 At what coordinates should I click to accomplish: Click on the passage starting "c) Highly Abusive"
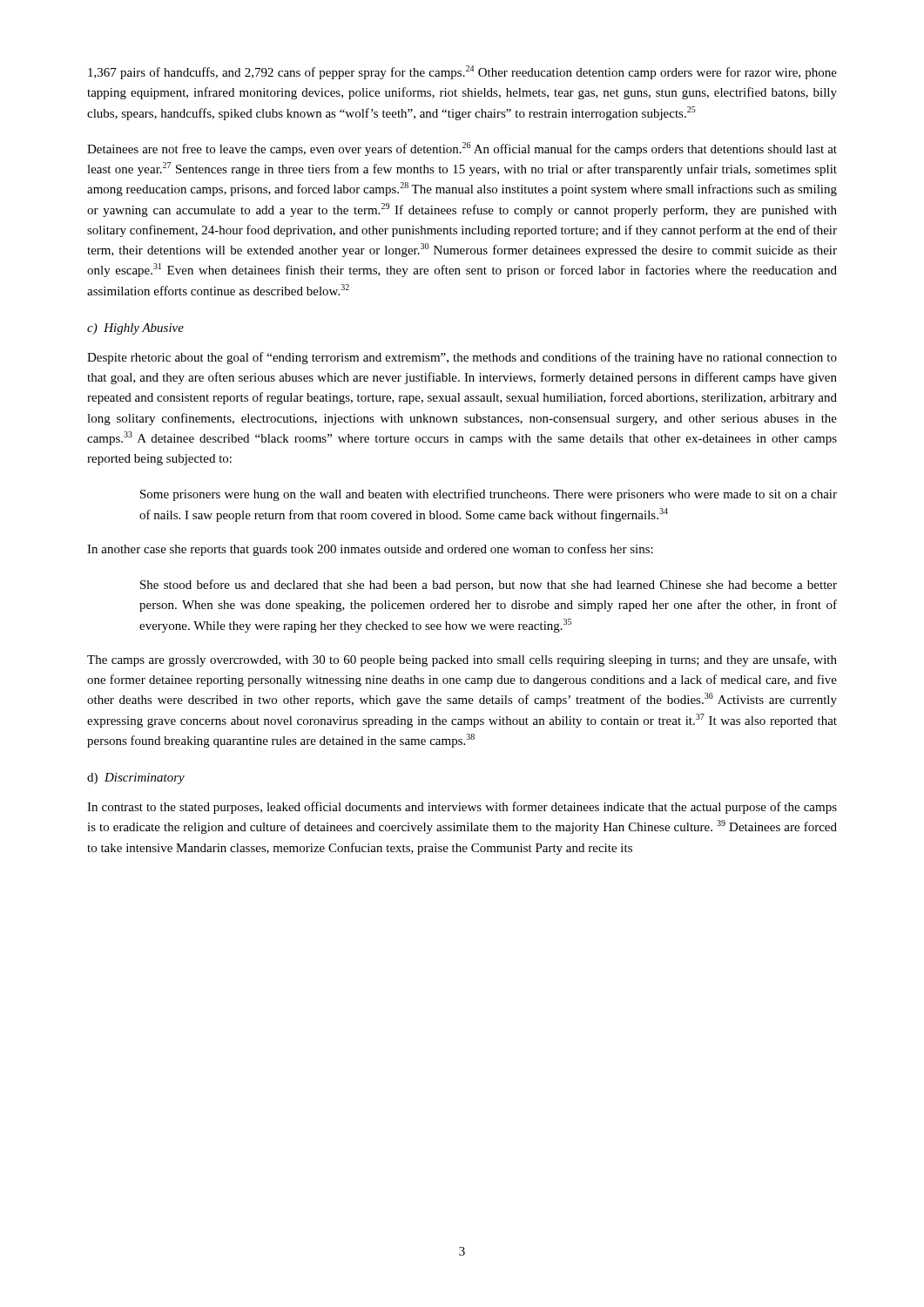tap(135, 327)
